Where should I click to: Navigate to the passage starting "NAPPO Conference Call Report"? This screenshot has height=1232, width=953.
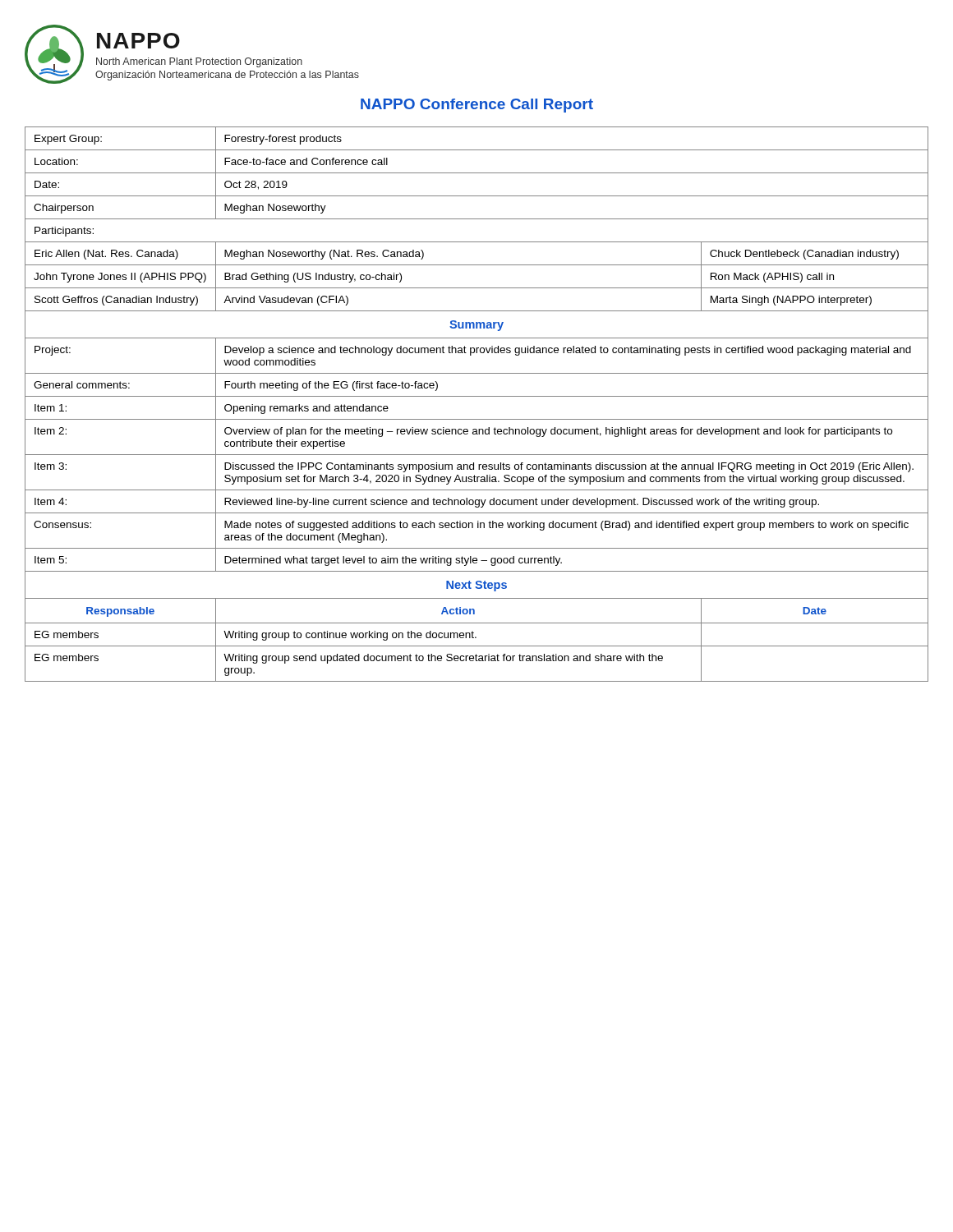pyautogui.click(x=476, y=104)
